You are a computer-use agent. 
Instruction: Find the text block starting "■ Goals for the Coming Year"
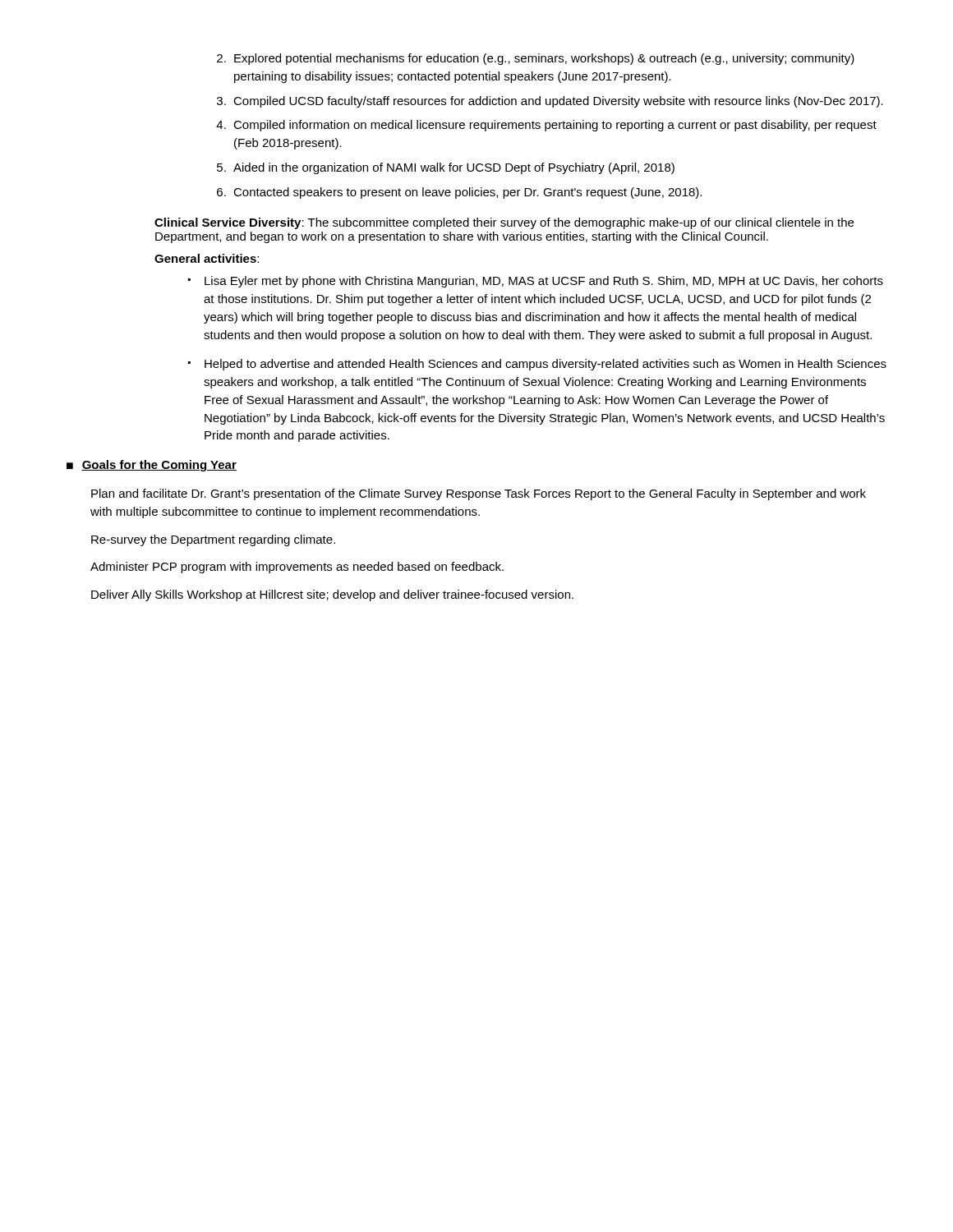point(151,465)
